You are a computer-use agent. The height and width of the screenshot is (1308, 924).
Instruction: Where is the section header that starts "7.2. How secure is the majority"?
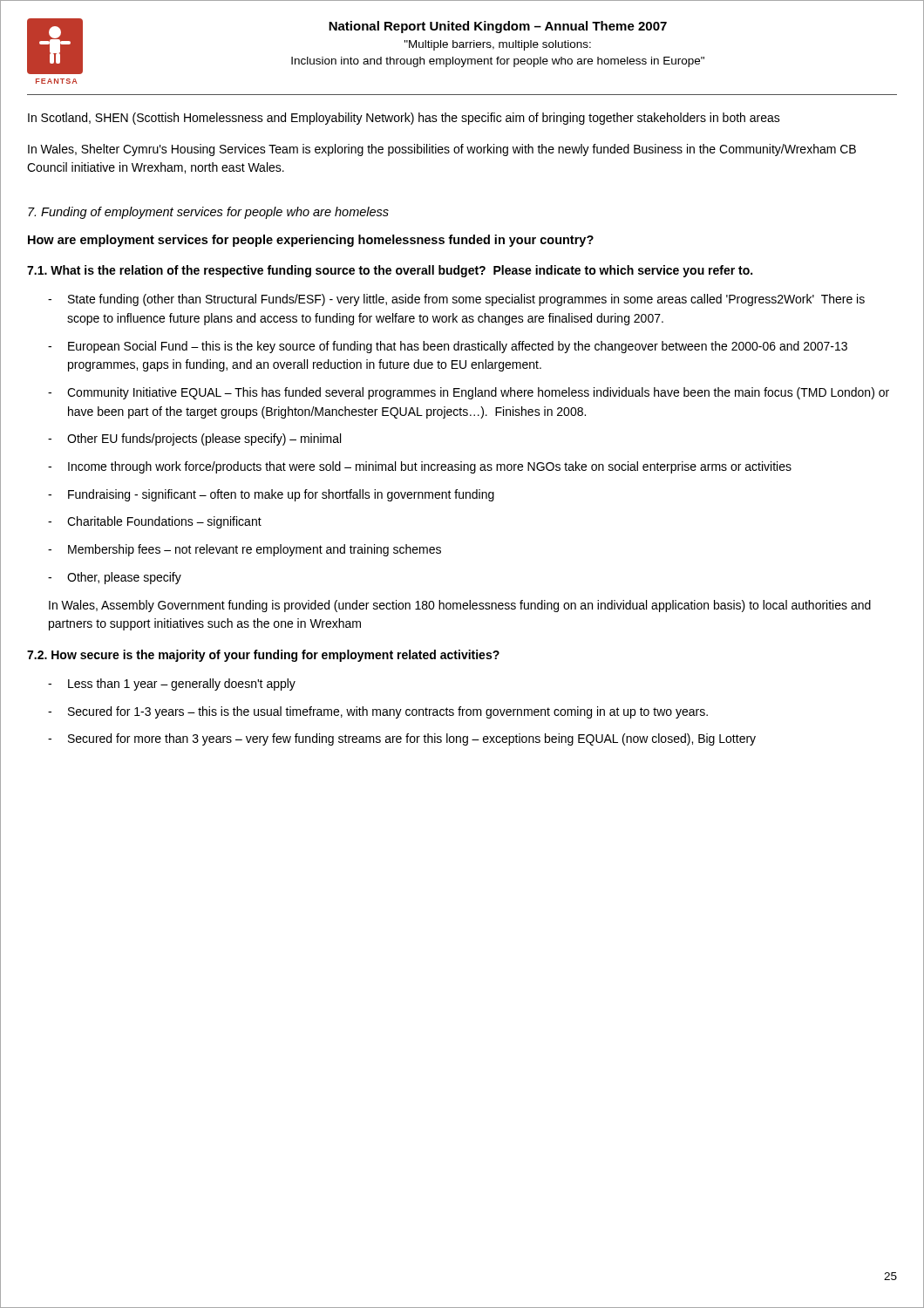coord(462,655)
